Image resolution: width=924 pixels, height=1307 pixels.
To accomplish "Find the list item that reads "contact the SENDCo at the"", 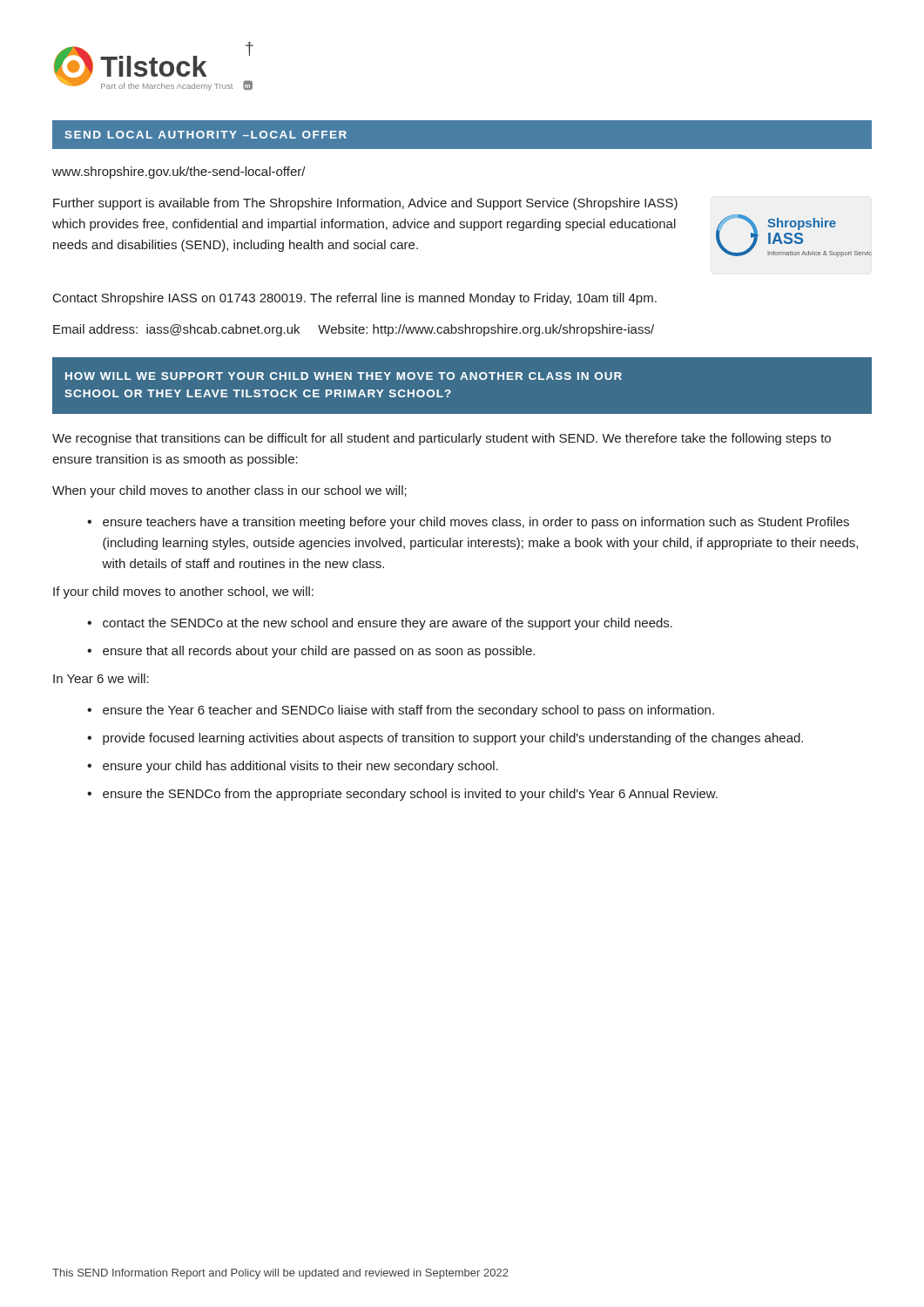I will 487,623.
